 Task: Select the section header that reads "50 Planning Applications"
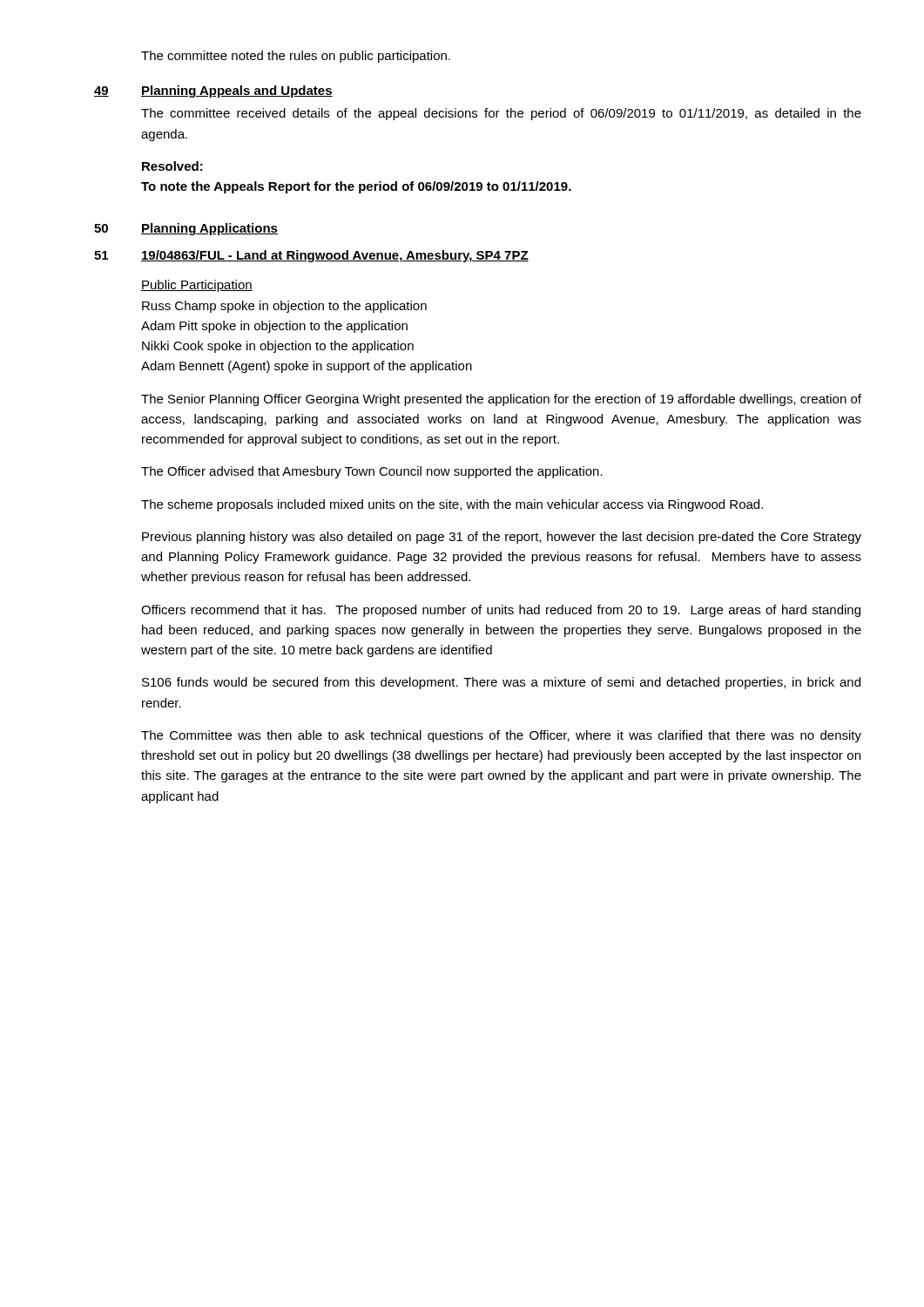186,228
